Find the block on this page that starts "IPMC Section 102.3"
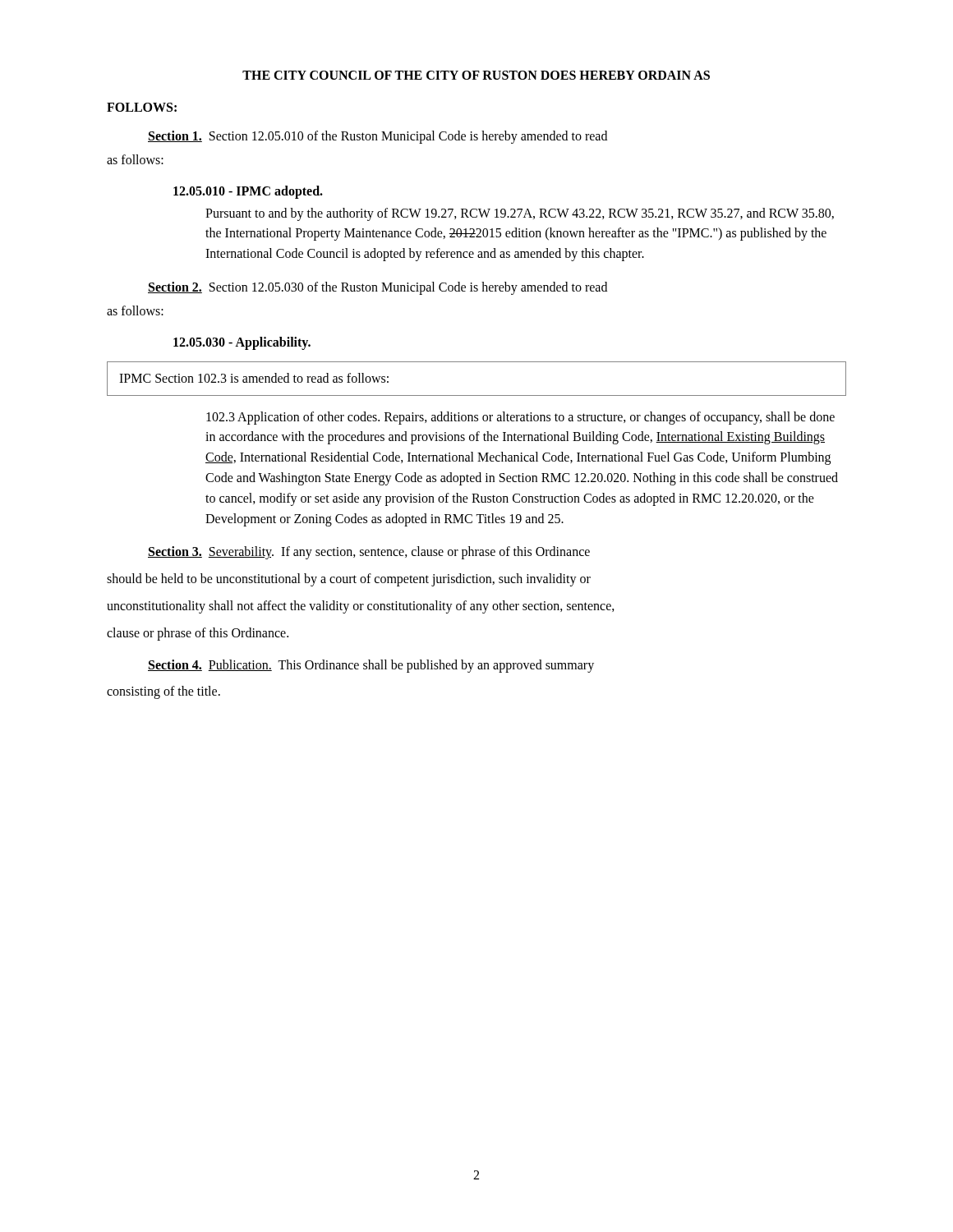The height and width of the screenshot is (1232, 953). [x=254, y=378]
